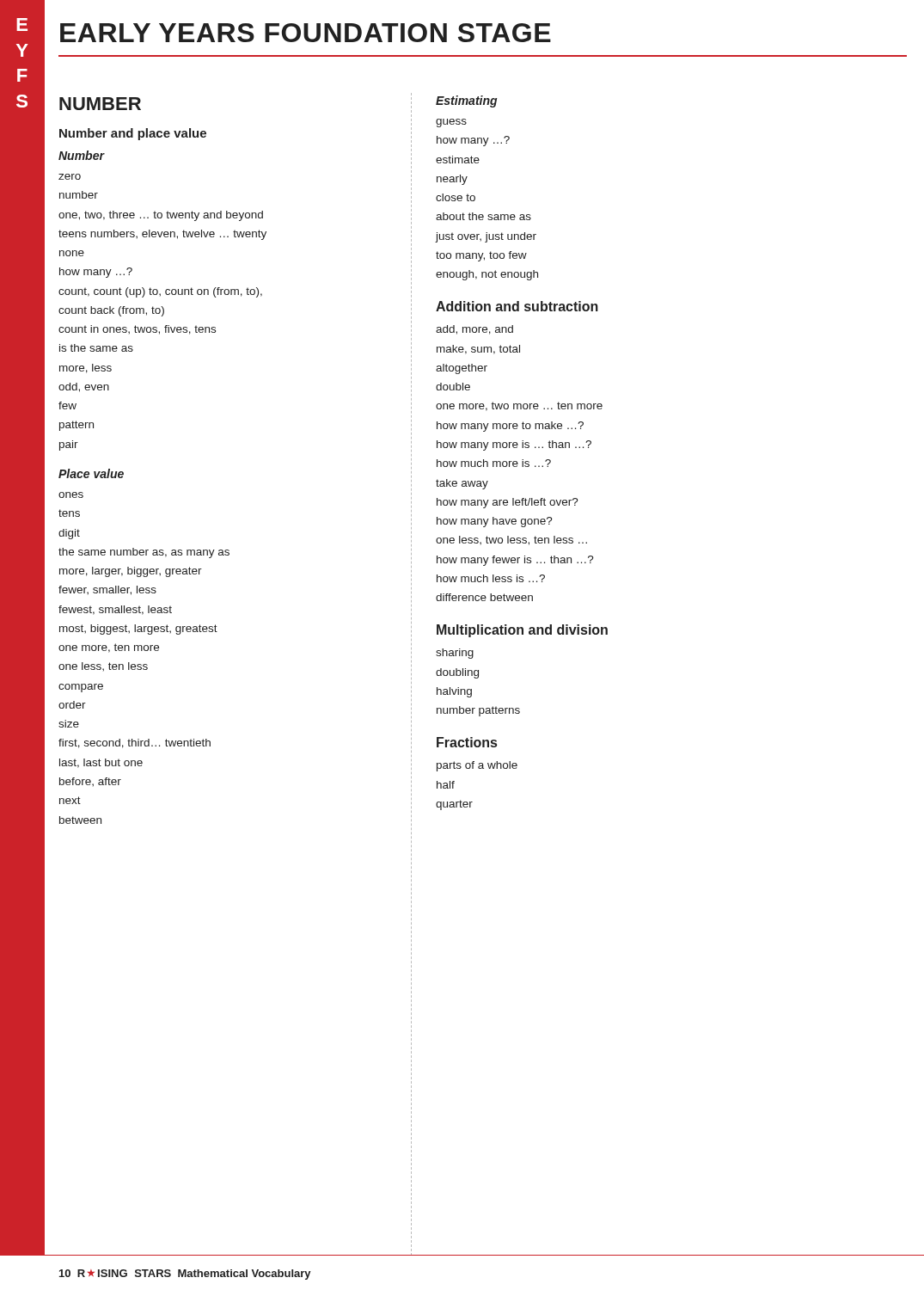Select the section header with the text "Multiplication and division"
Viewport: 924px width, 1290px height.
pyautogui.click(x=522, y=630)
